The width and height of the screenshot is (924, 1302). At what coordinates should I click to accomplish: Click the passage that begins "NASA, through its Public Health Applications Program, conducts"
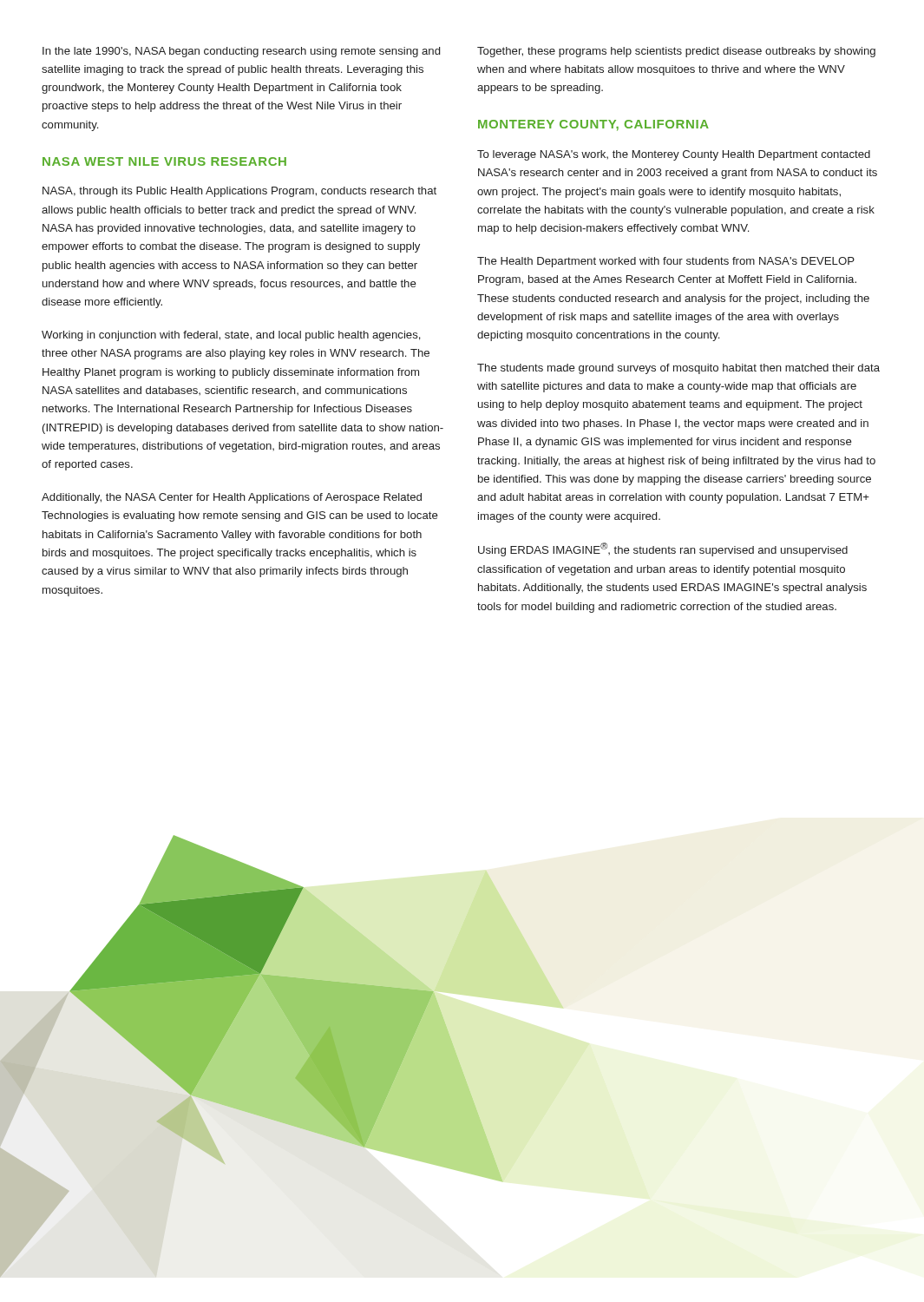point(239,246)
